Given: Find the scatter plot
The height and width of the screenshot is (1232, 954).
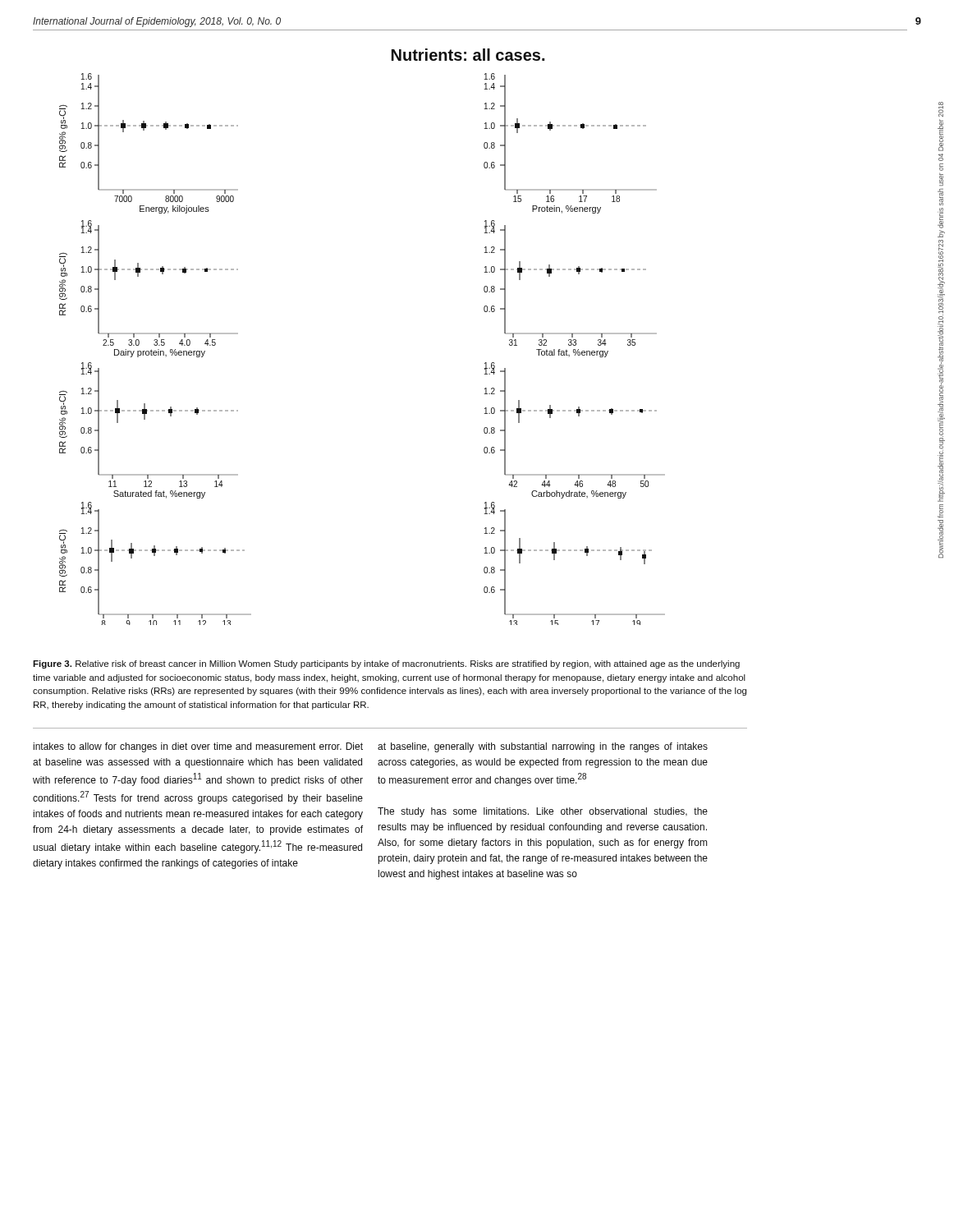Looking at the screenshot, I should 468,331.
